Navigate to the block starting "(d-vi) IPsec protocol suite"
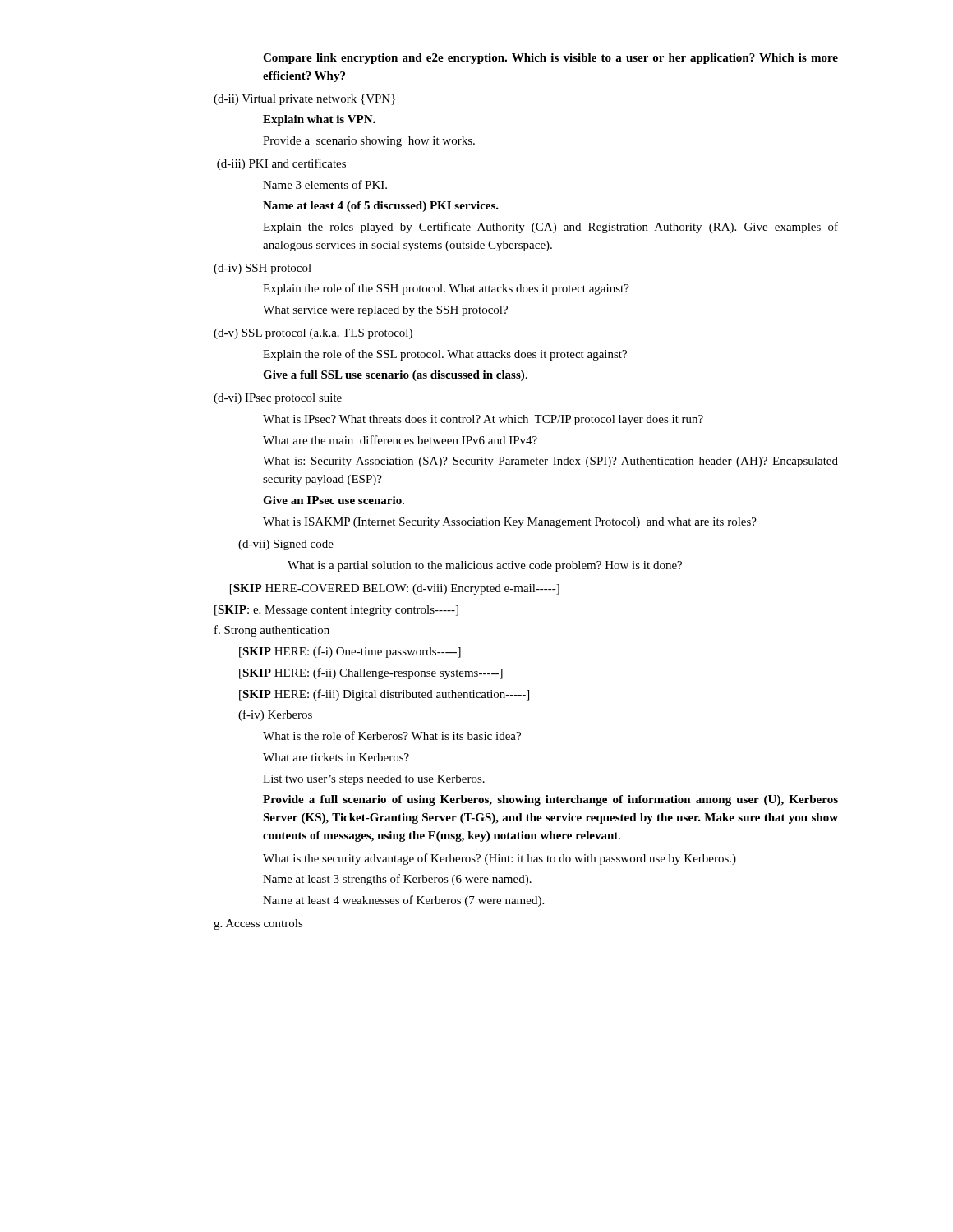Image resolution: width=953 pixels, height=1232 pixels. coord(278,399)
